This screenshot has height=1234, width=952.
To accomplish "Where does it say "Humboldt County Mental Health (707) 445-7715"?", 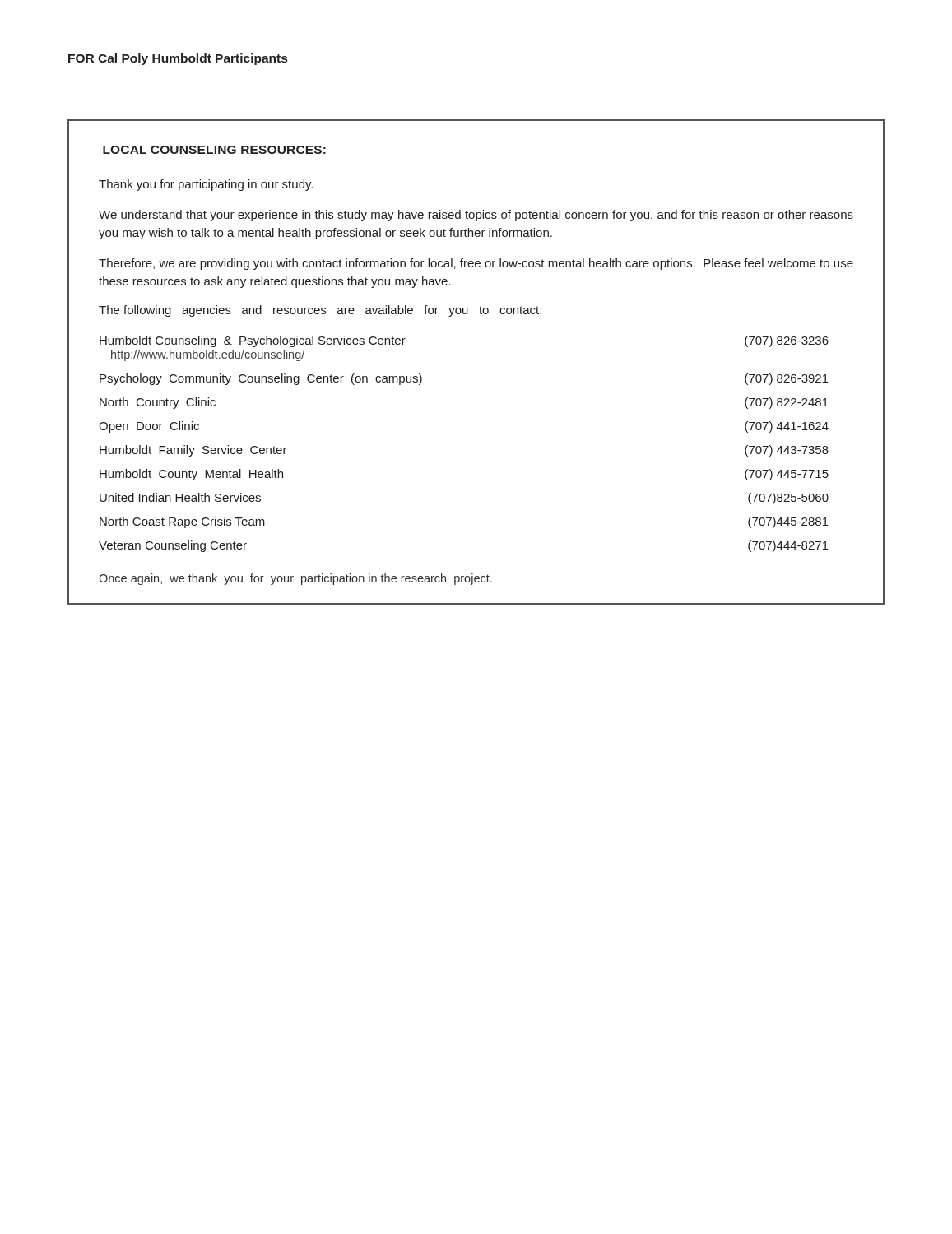I will coord(190,474).
